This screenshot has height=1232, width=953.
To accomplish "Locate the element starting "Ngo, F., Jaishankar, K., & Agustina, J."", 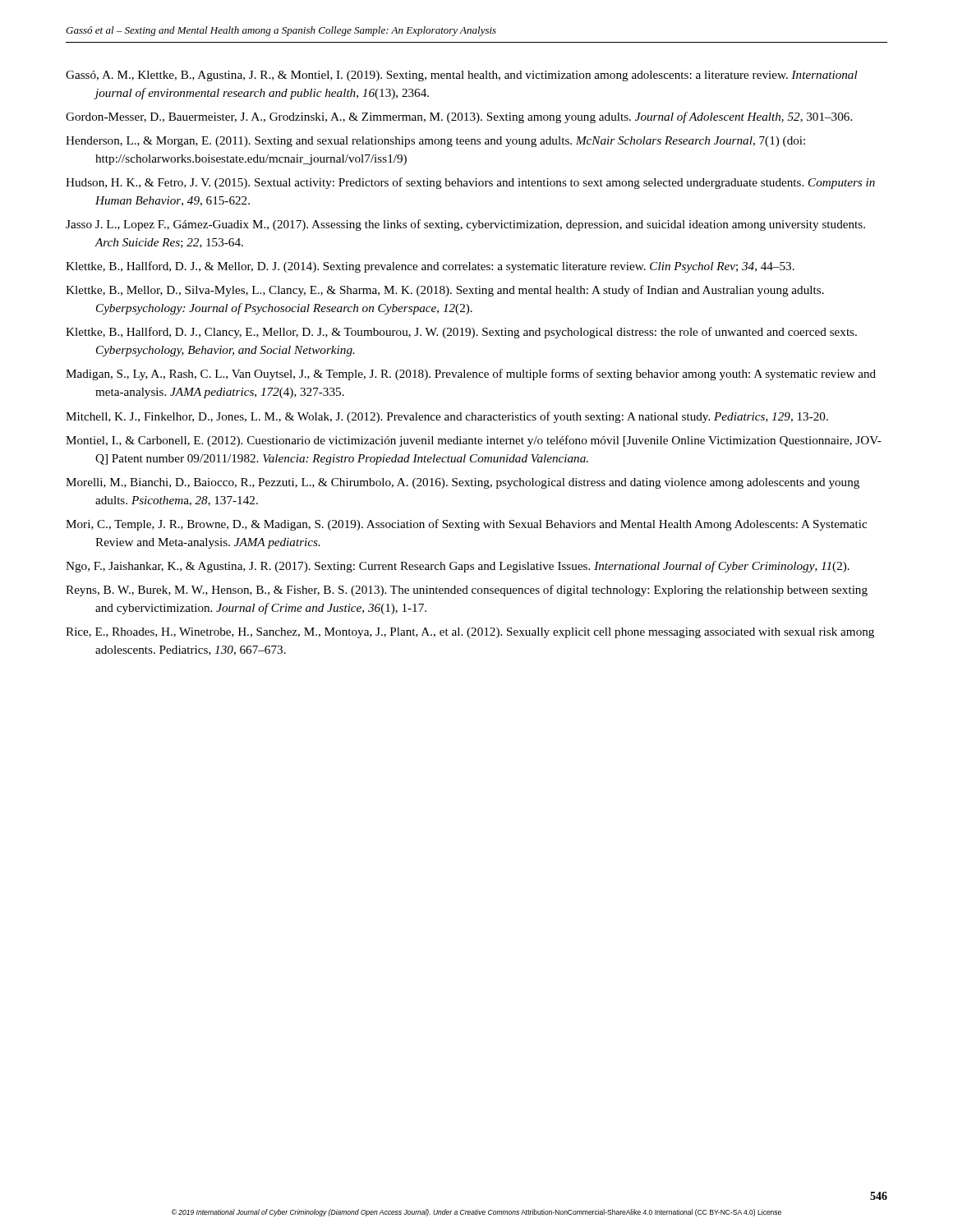I will point(458,565).
